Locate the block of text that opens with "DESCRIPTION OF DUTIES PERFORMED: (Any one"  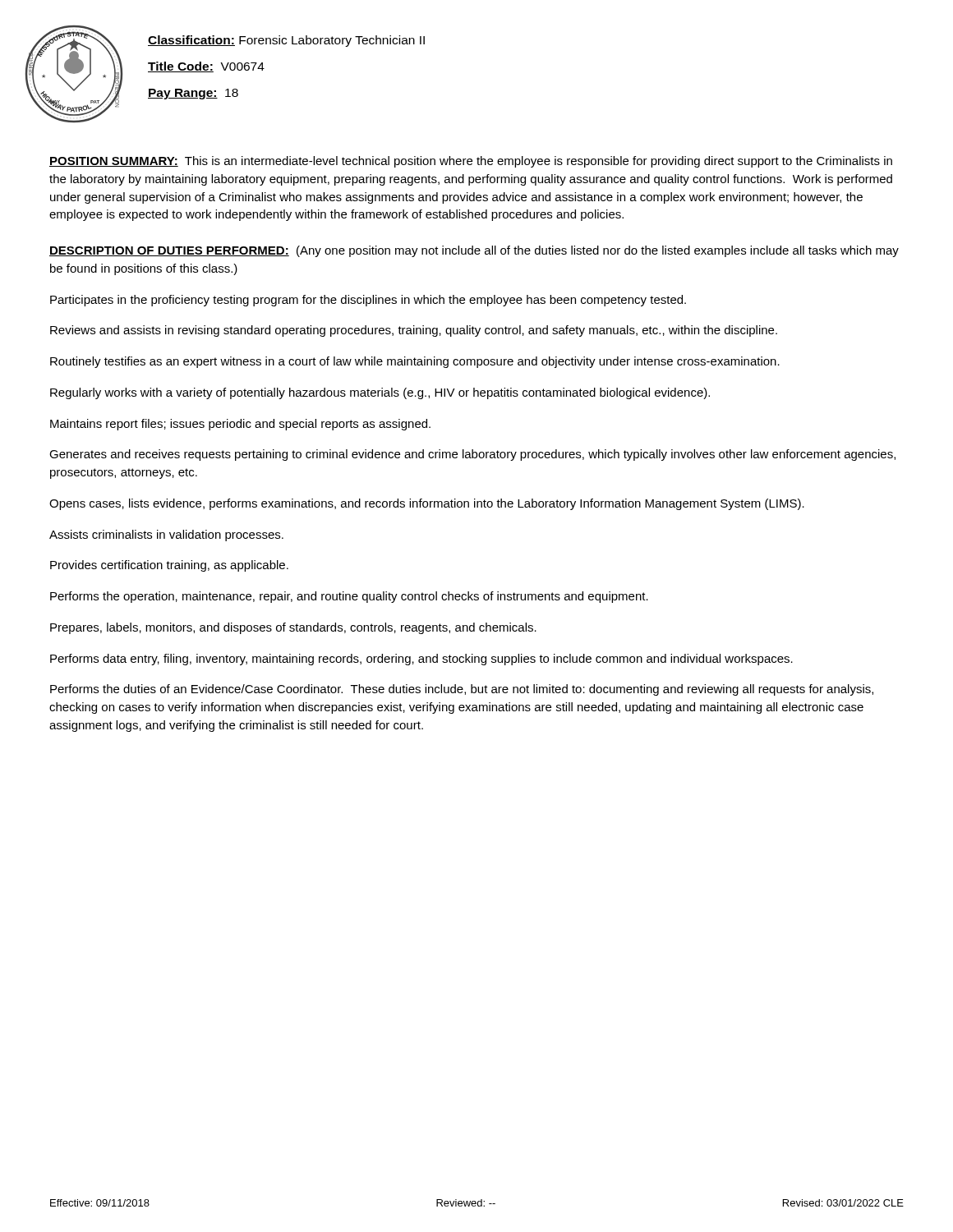coord(474,259)
